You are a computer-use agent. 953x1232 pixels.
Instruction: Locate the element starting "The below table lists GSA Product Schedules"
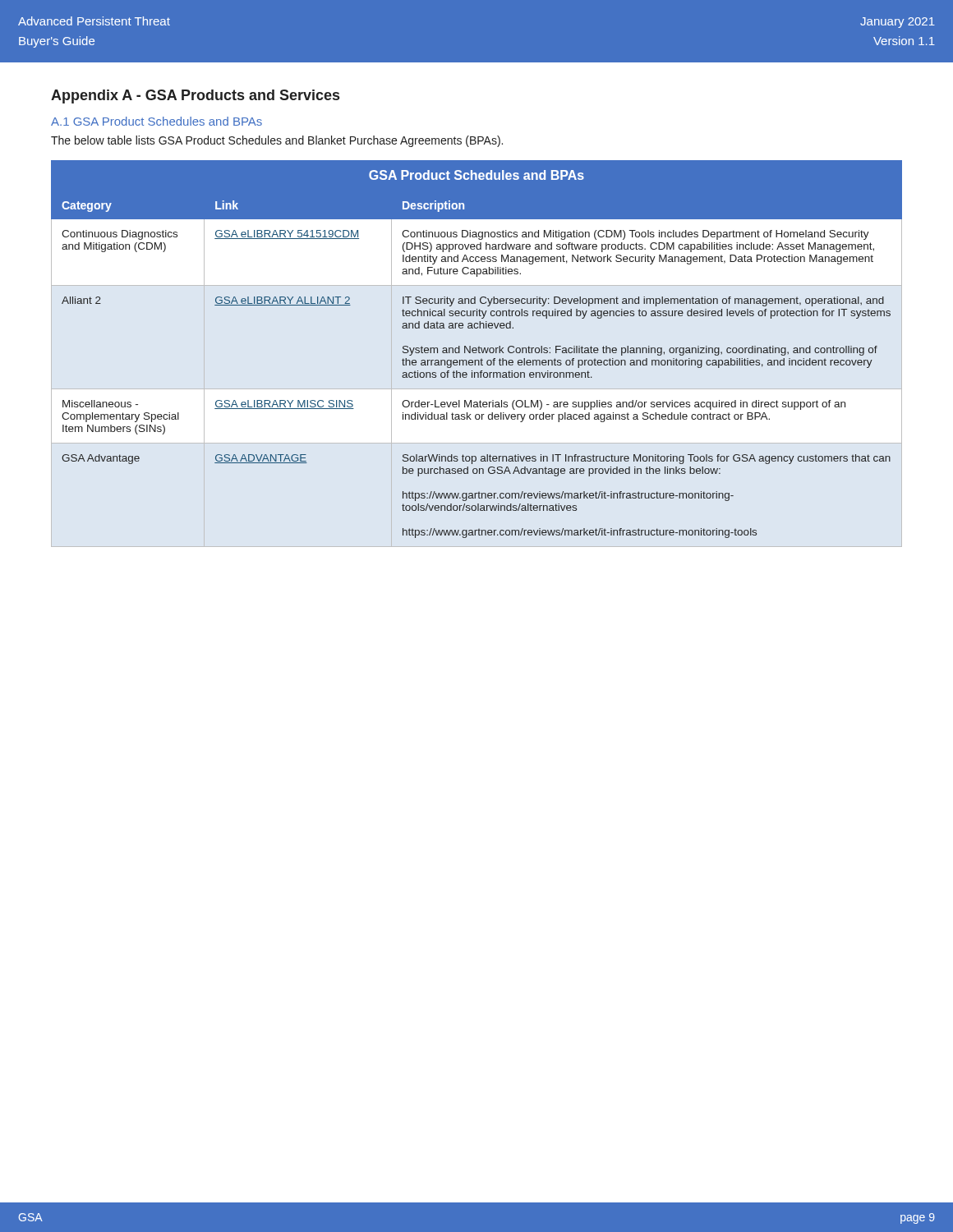[277, 140]
